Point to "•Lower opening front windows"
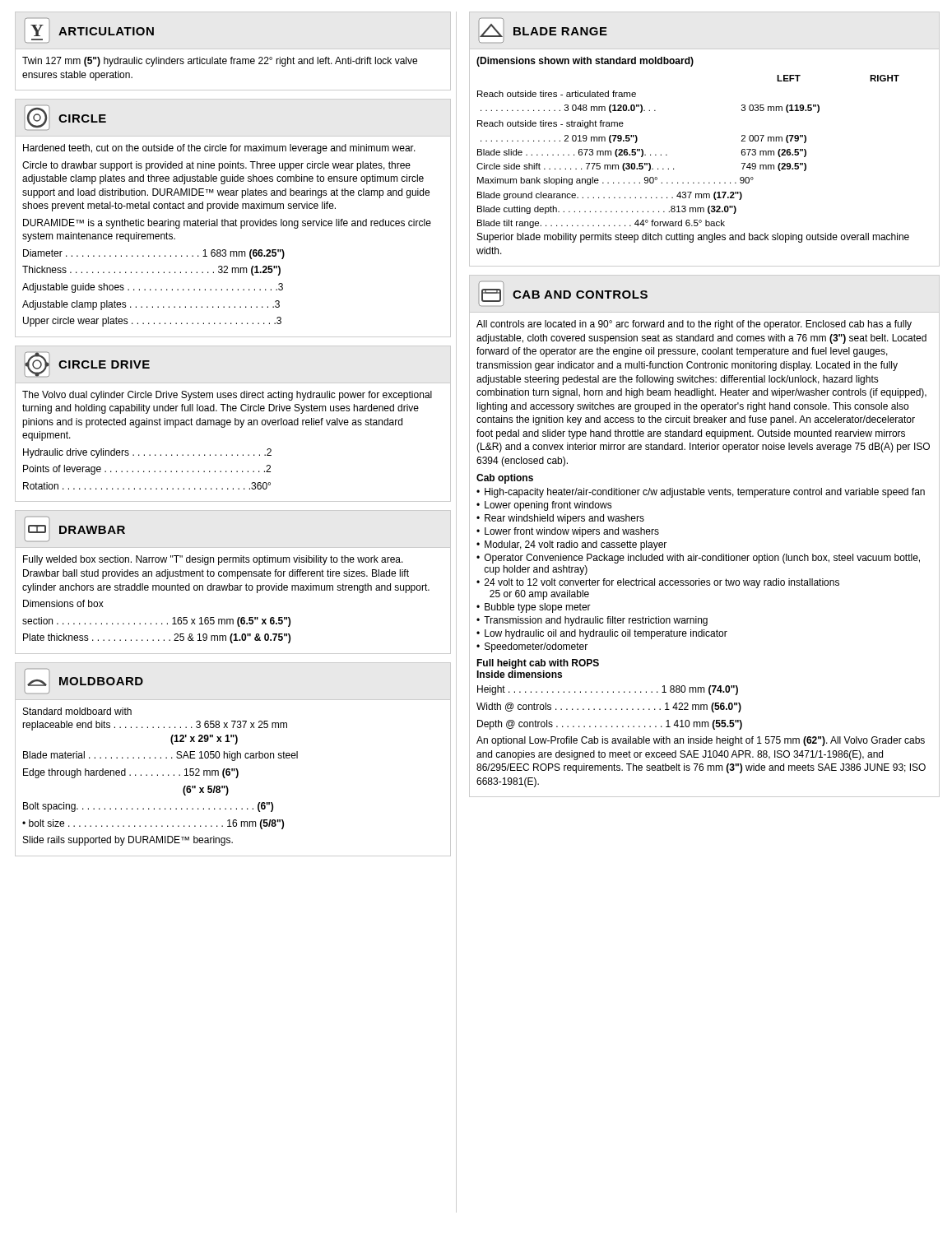The image size is (952, 1234). 544,505
